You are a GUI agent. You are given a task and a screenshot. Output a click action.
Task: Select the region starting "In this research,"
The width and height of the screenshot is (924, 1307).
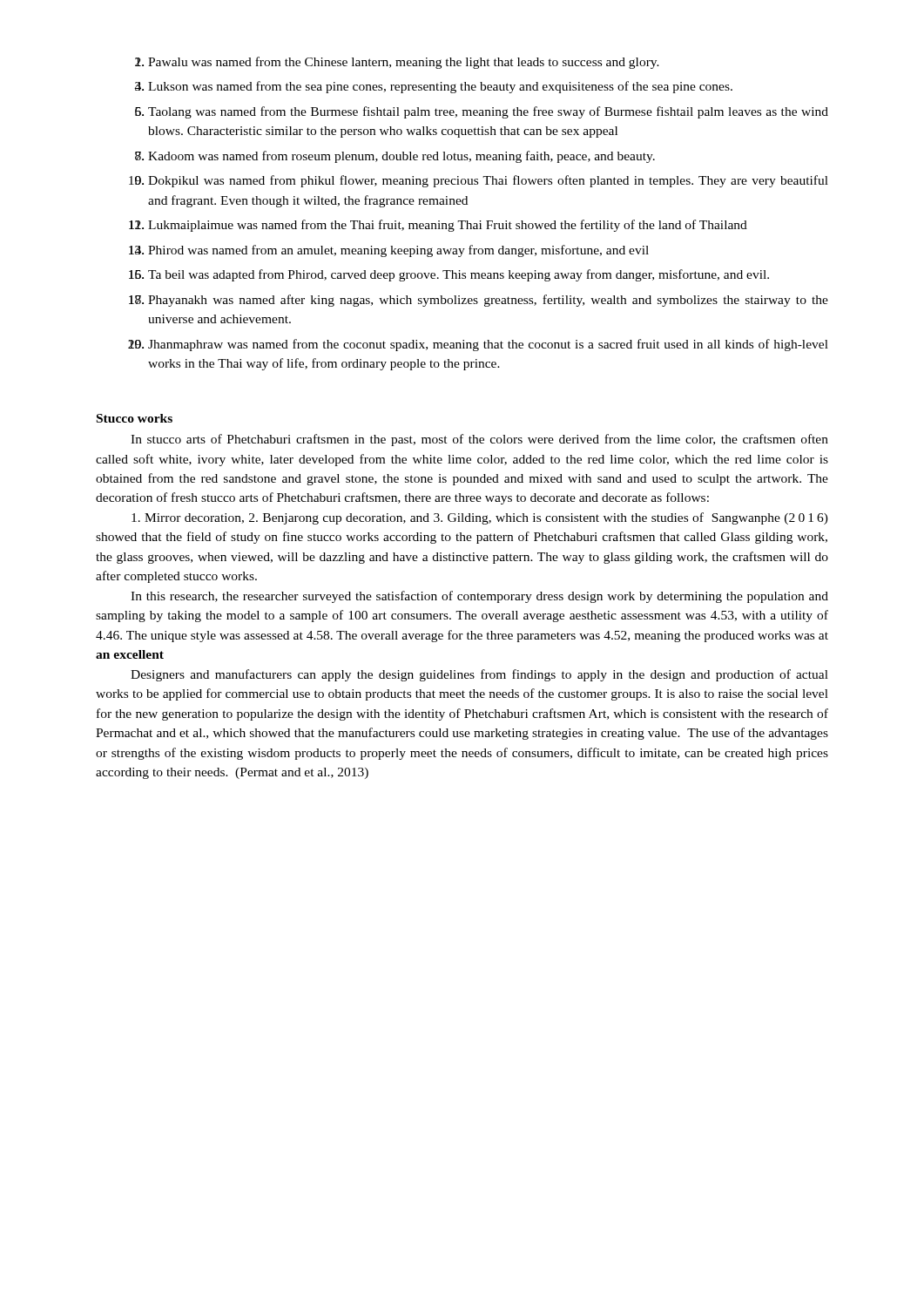[462, 625]
